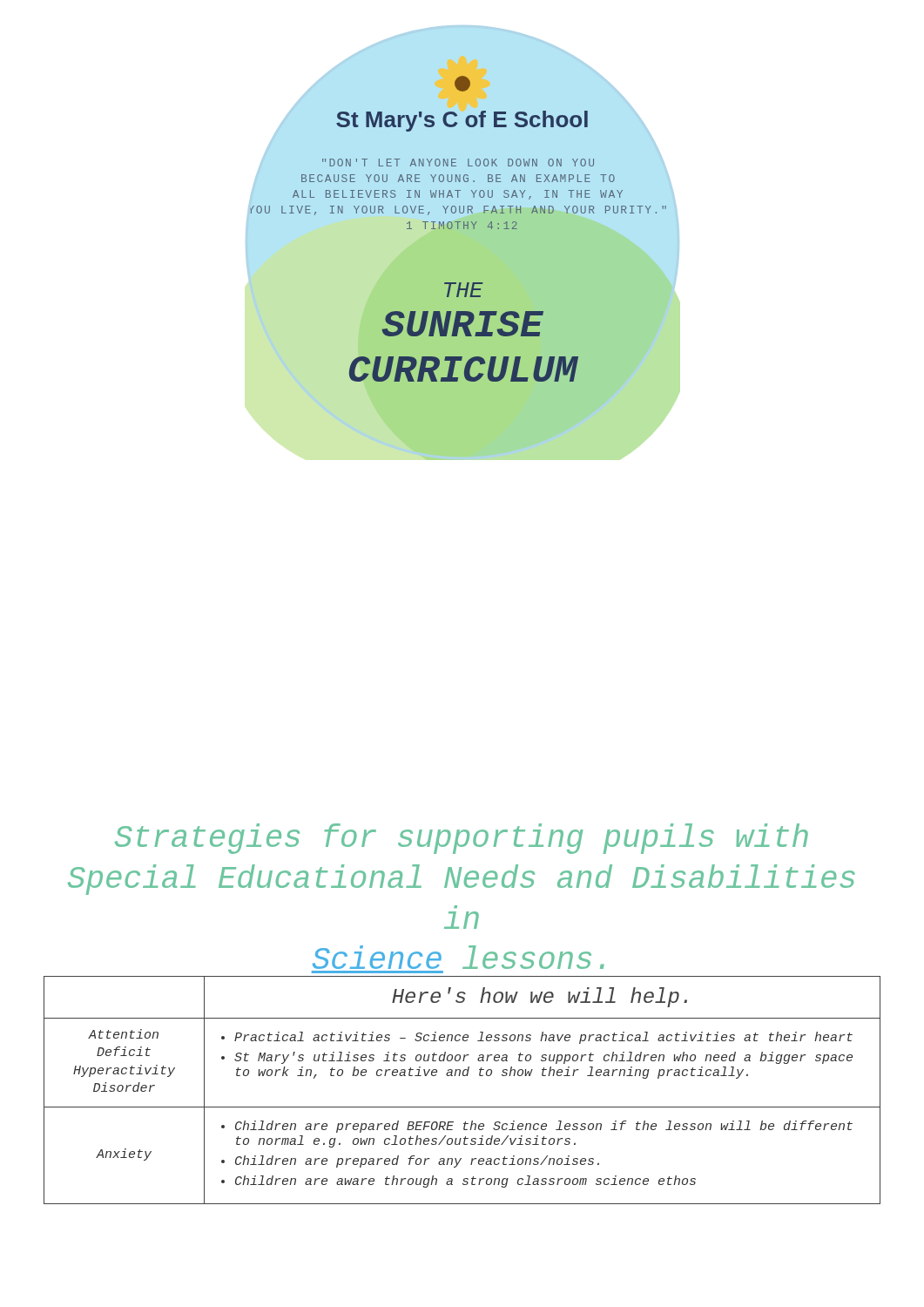Select the table that reads "Practical activities –"
The image size is (924, 1307).
click(462, 1090)
